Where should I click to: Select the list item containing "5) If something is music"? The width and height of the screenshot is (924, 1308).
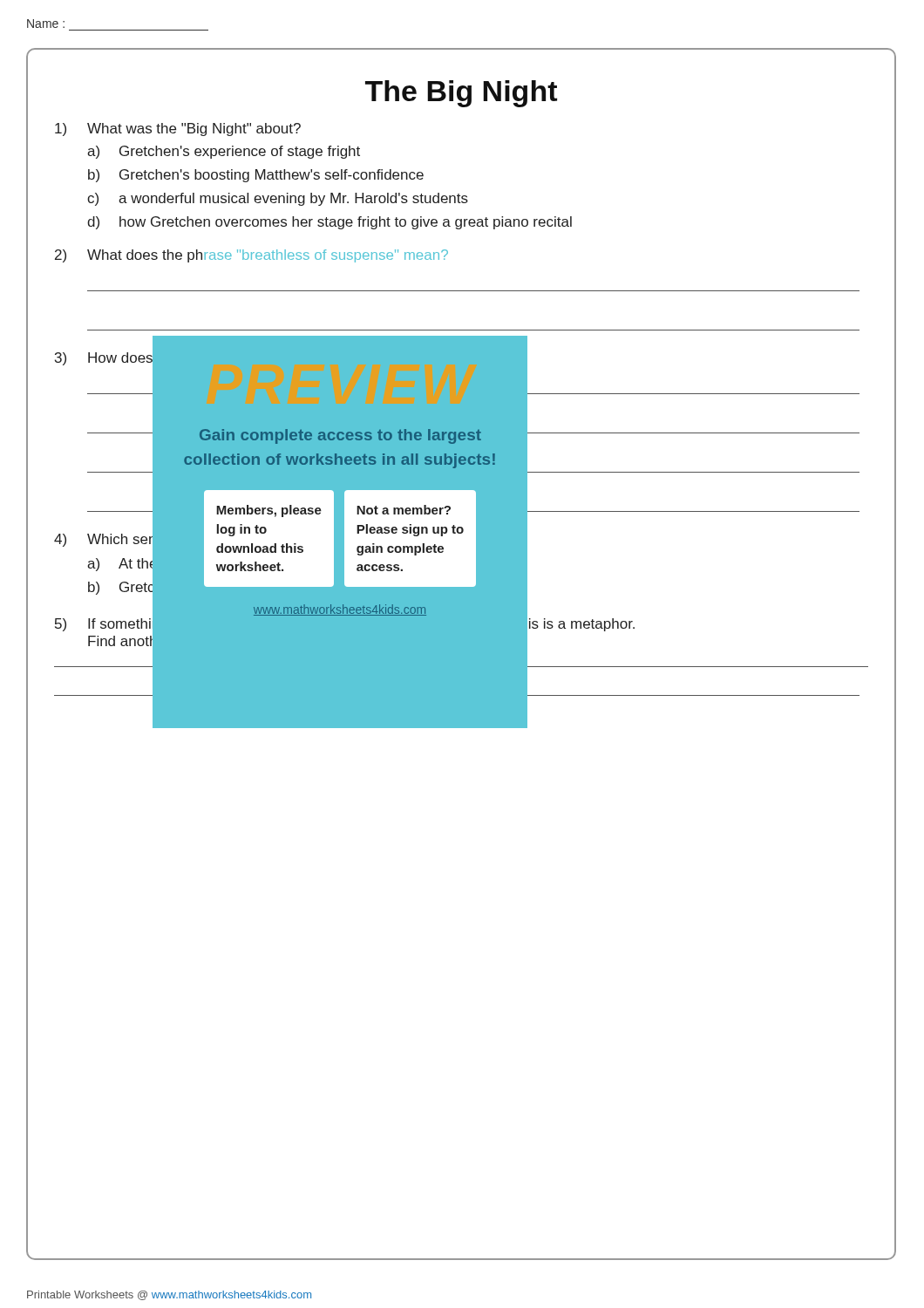pyautogui.click(x=345, y=633)
